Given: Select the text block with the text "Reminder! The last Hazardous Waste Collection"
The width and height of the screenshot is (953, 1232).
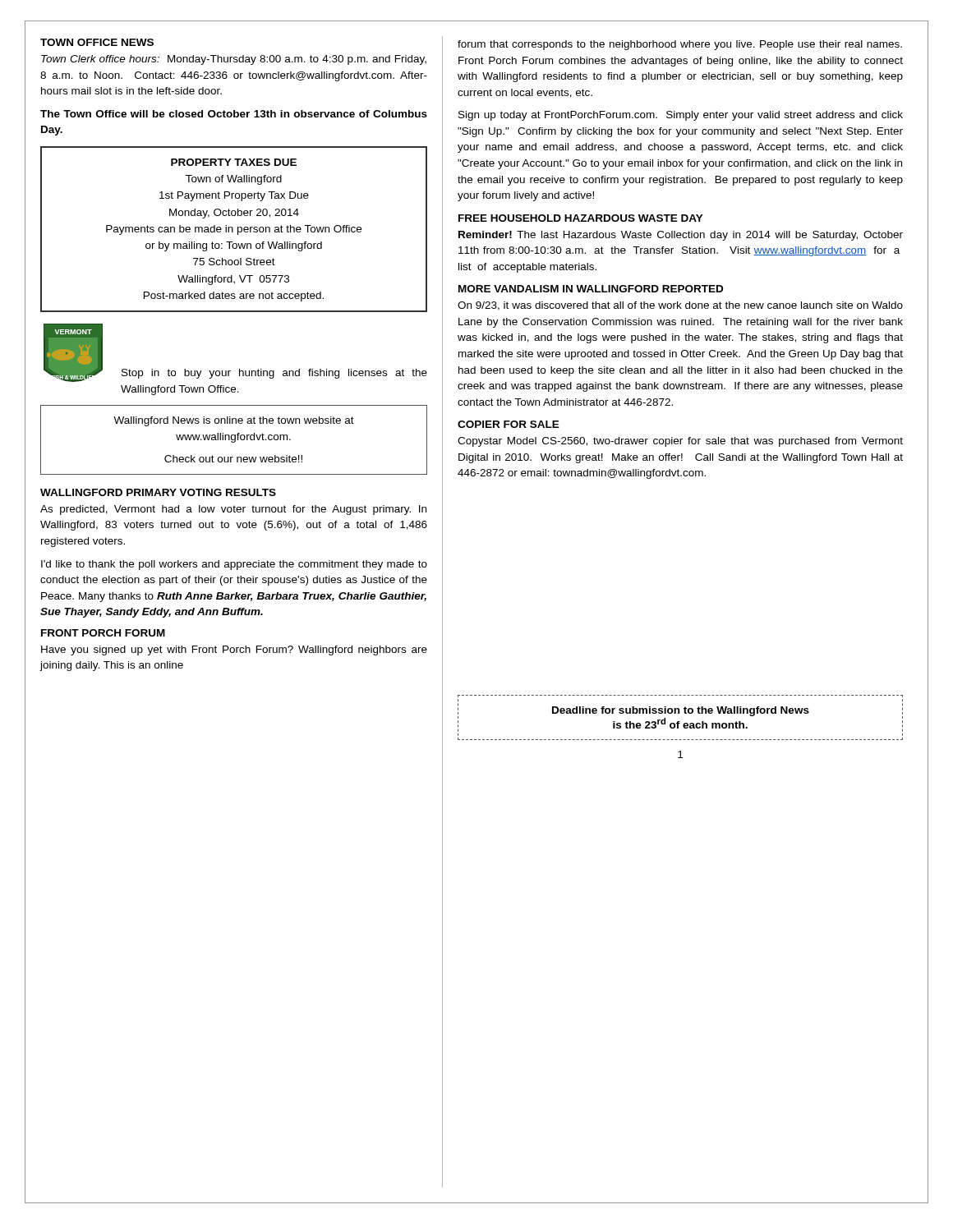Looking at the screenshot, I should [x=680, y=250].
